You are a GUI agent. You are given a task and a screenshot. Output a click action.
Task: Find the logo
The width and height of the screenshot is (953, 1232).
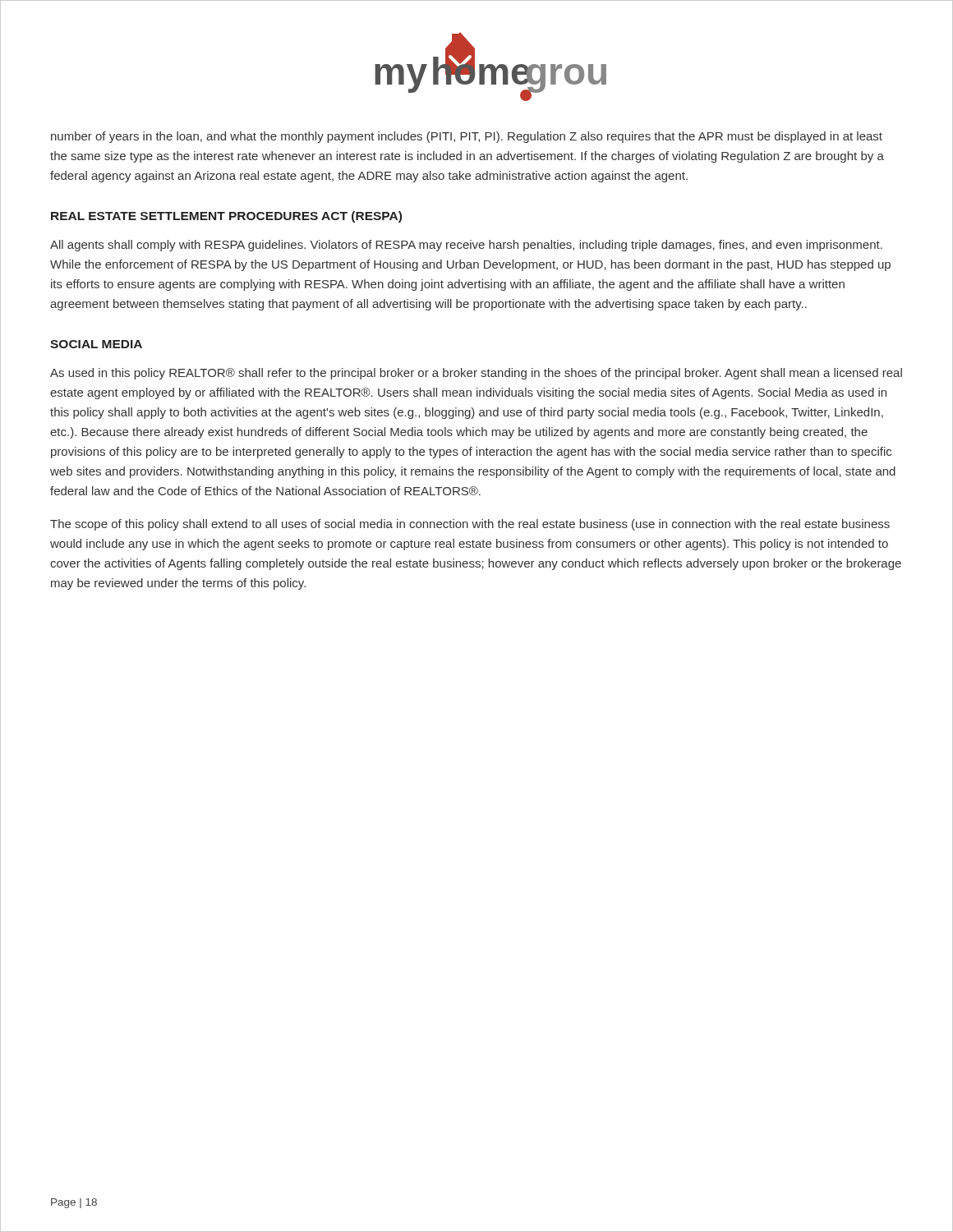pos(476,64)
